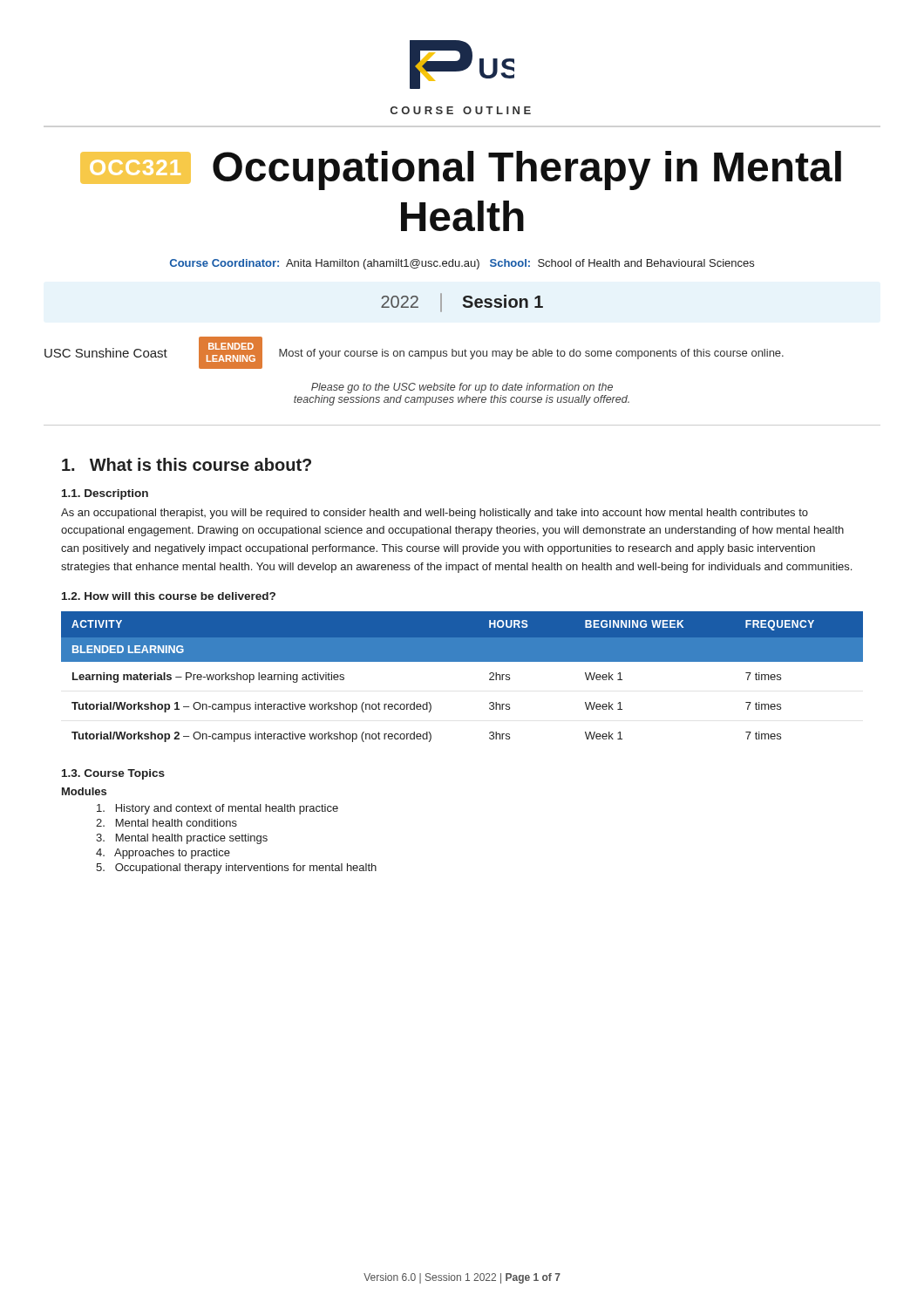This screenshot has height=1308, width=924.
Task: Navigate to the region starting "1. What is this course"
Action: tap(187, 465)
